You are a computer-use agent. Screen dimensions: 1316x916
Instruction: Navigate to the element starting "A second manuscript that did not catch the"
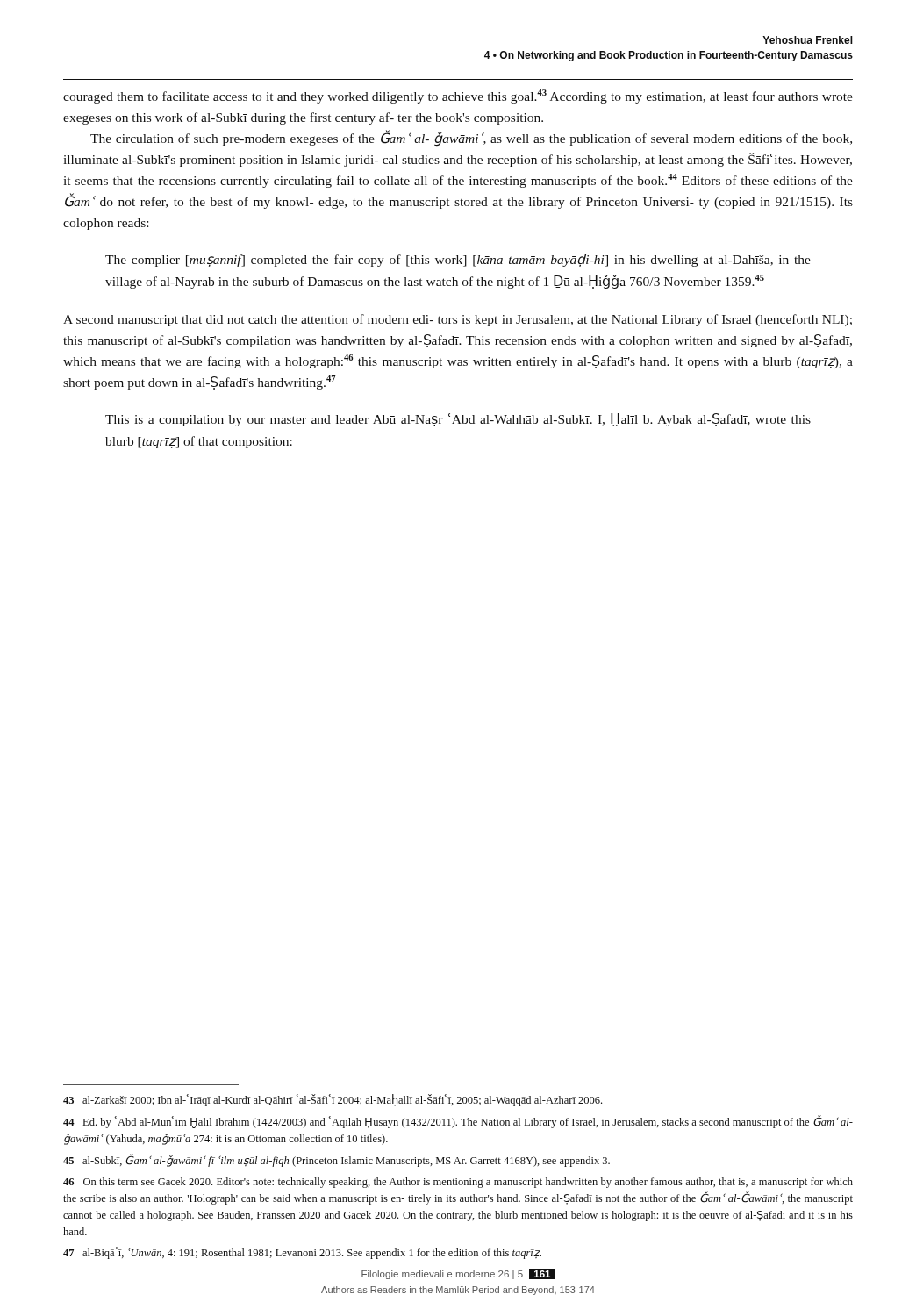[x=458, y=351]
